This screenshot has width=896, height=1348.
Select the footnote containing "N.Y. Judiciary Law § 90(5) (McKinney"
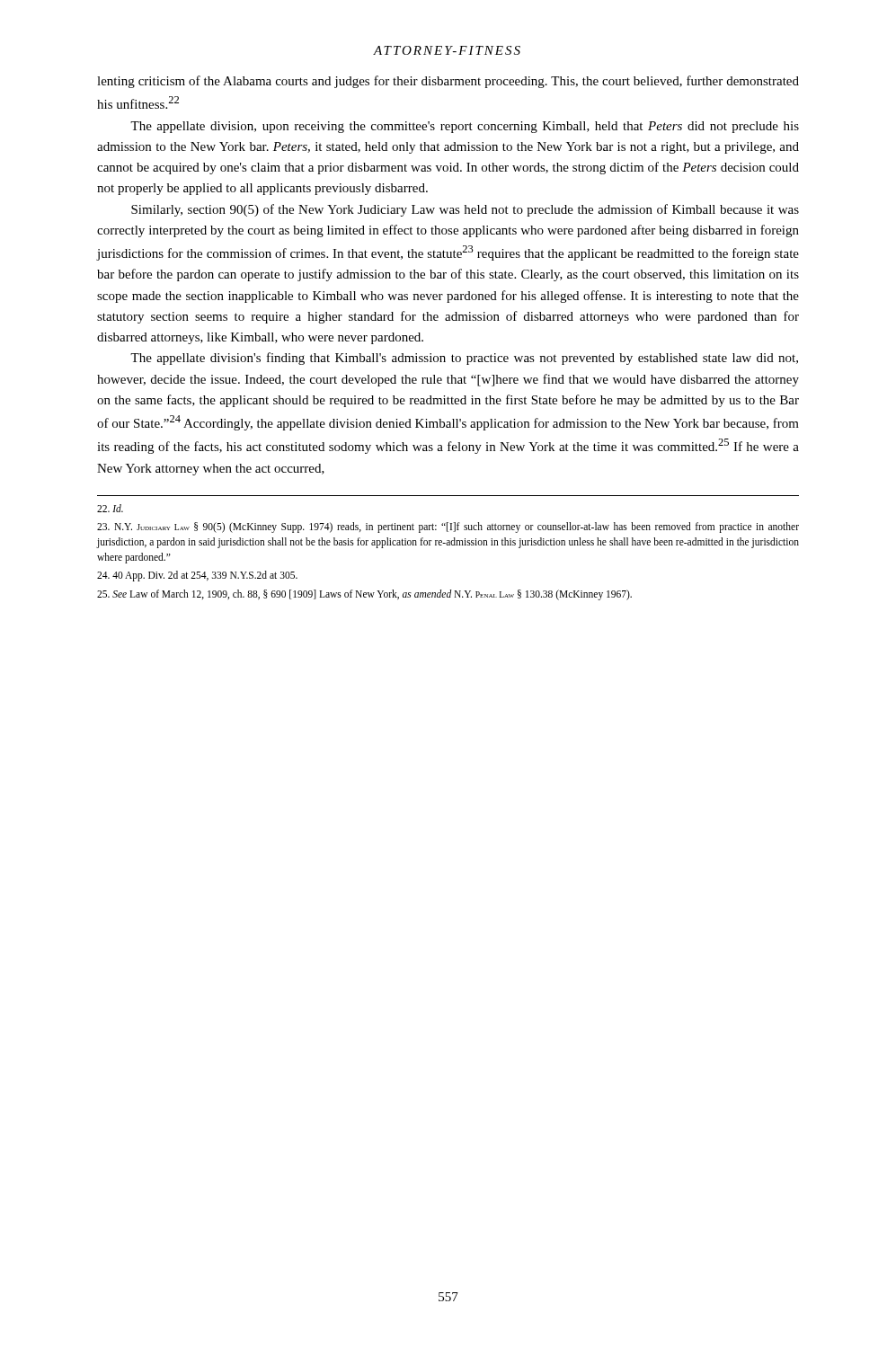[x=448, y=542]
